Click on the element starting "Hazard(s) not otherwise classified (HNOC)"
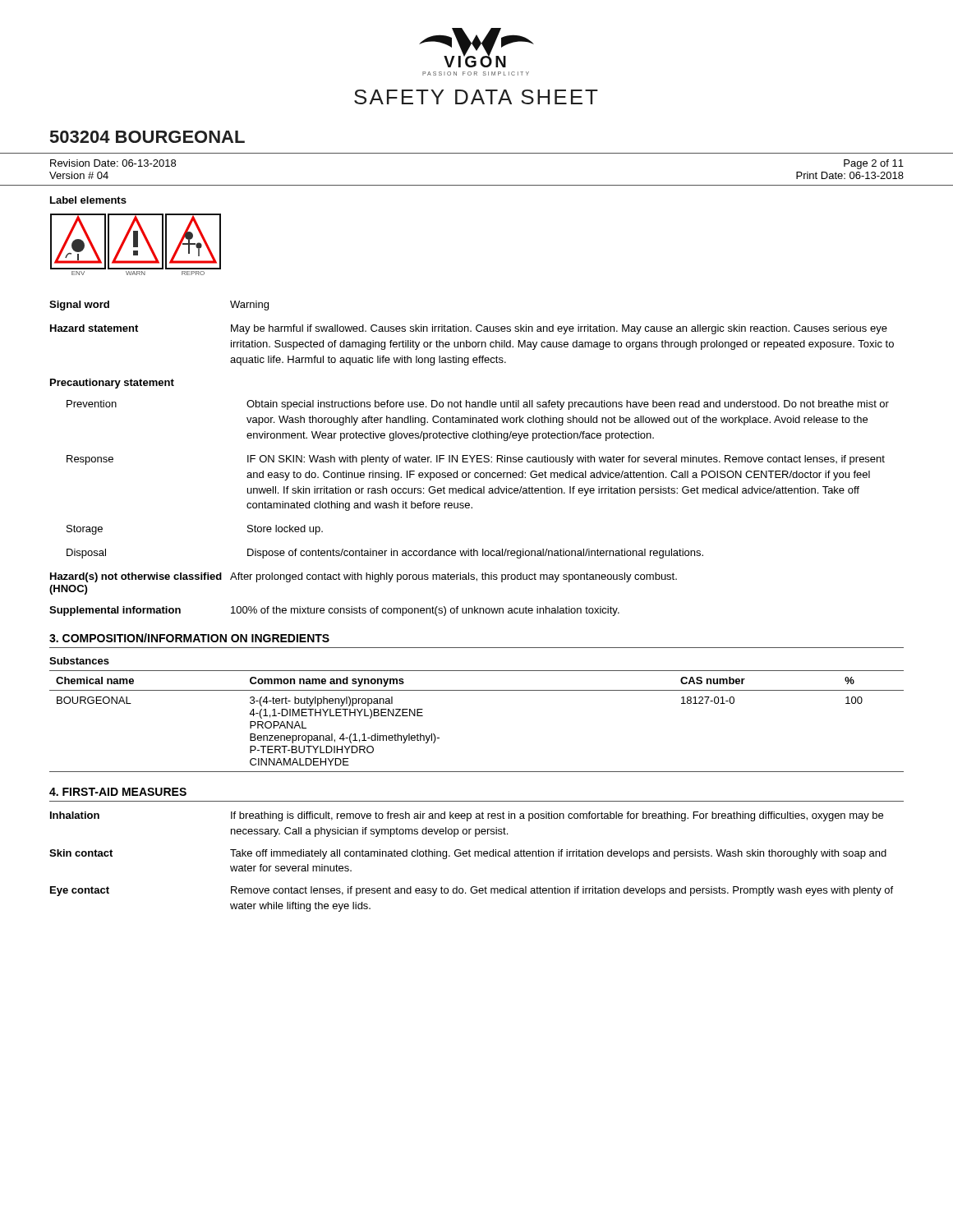 point(136,582)
